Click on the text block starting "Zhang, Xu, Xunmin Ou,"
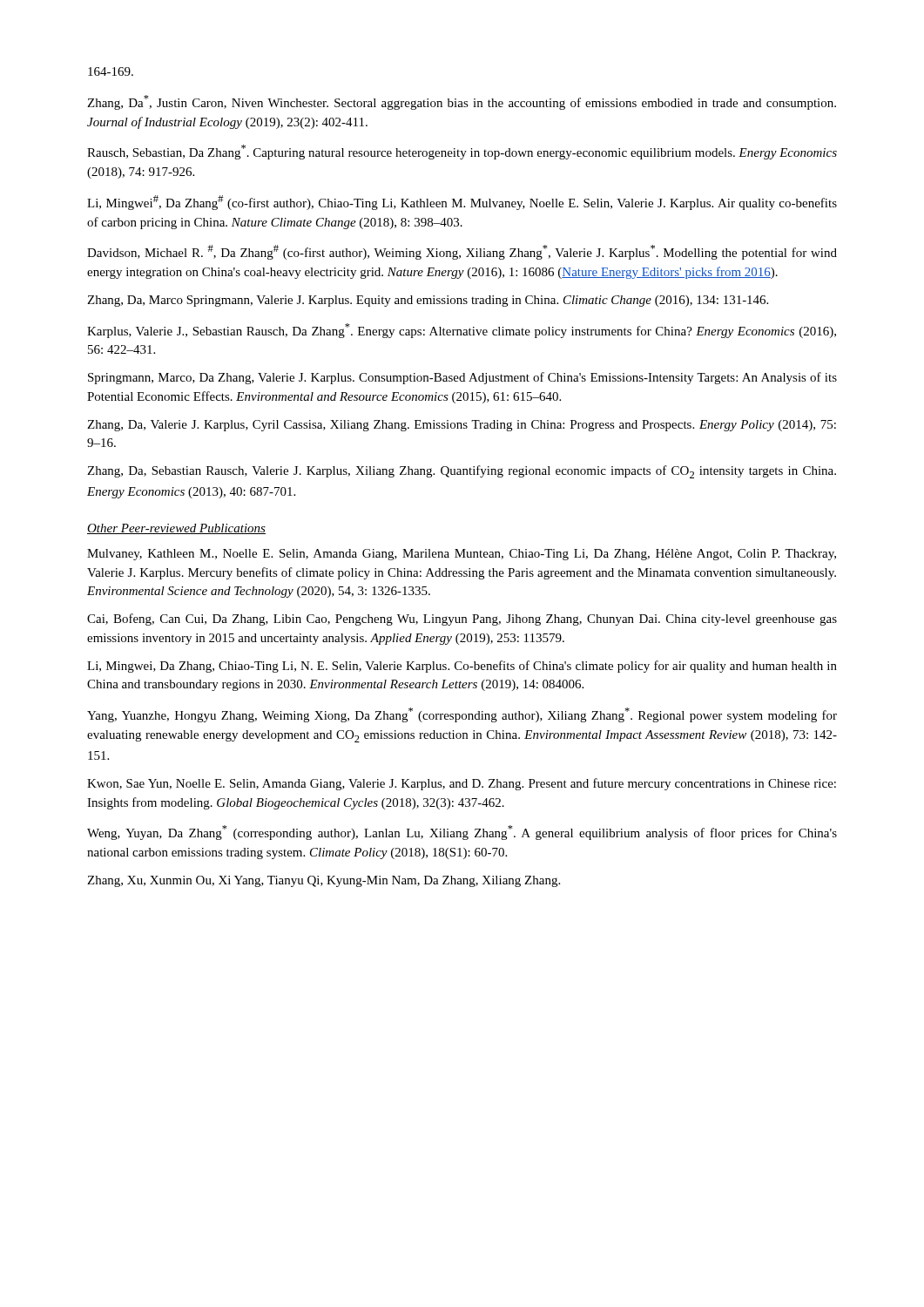The width and height of the screenshot is (924, 1307). pos(324,880)
